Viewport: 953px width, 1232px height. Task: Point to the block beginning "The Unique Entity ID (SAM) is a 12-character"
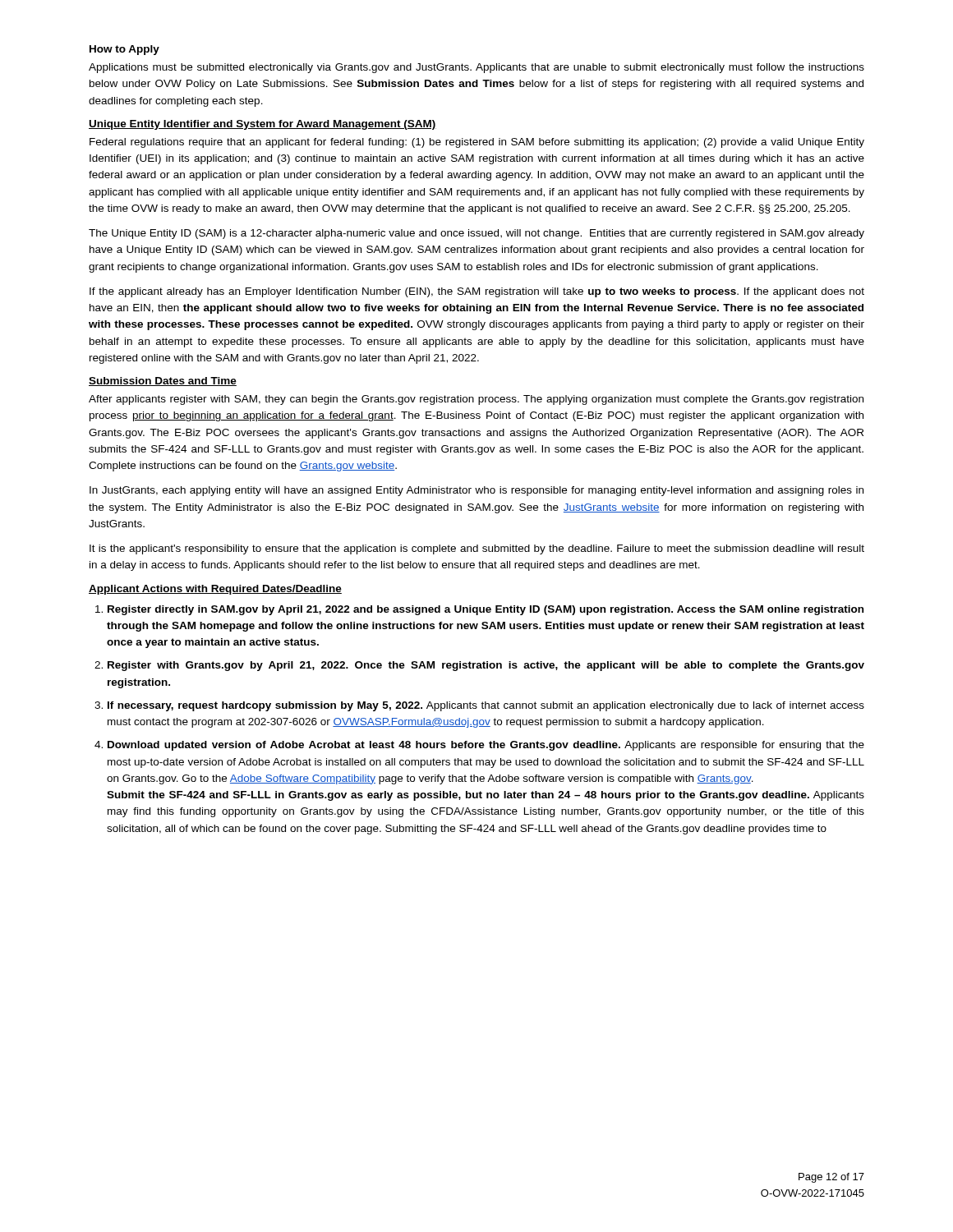(476, 249)
